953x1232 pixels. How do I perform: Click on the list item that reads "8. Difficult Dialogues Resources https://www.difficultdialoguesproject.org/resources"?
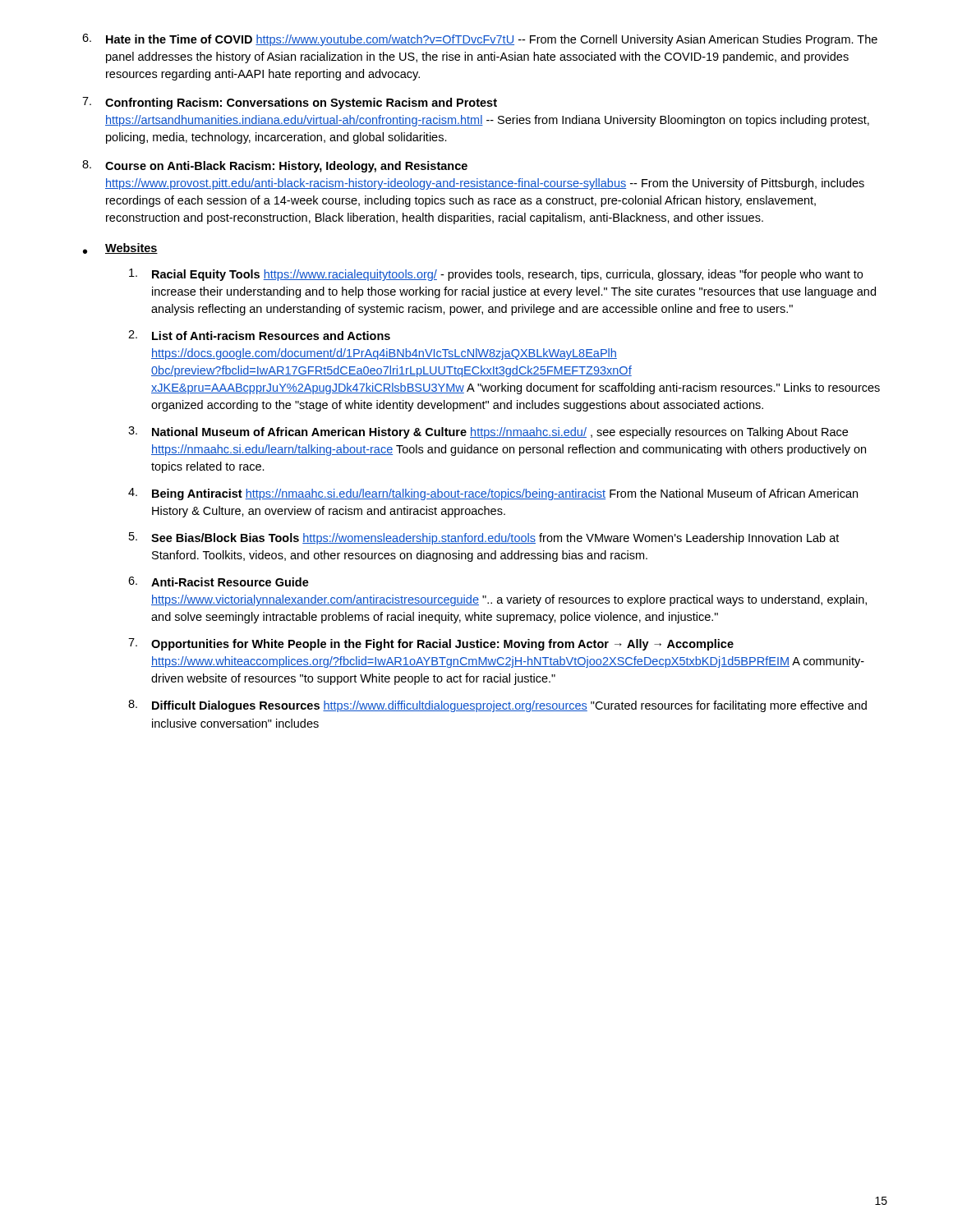tap(508, 715)
